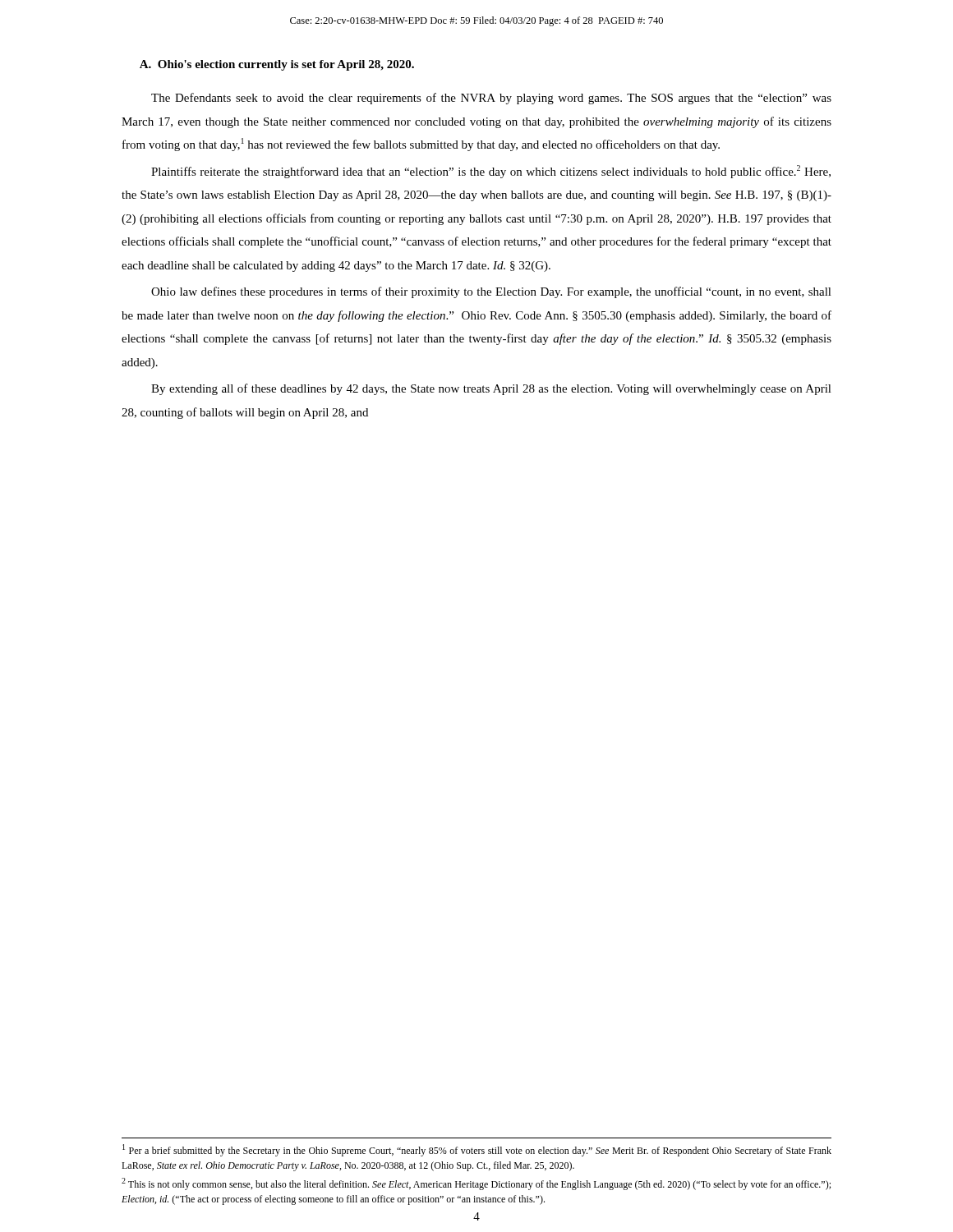The image size is (953, 1232).
Task: Locate the block starting "2 This is not only"
Action: tap(476, 1191)
